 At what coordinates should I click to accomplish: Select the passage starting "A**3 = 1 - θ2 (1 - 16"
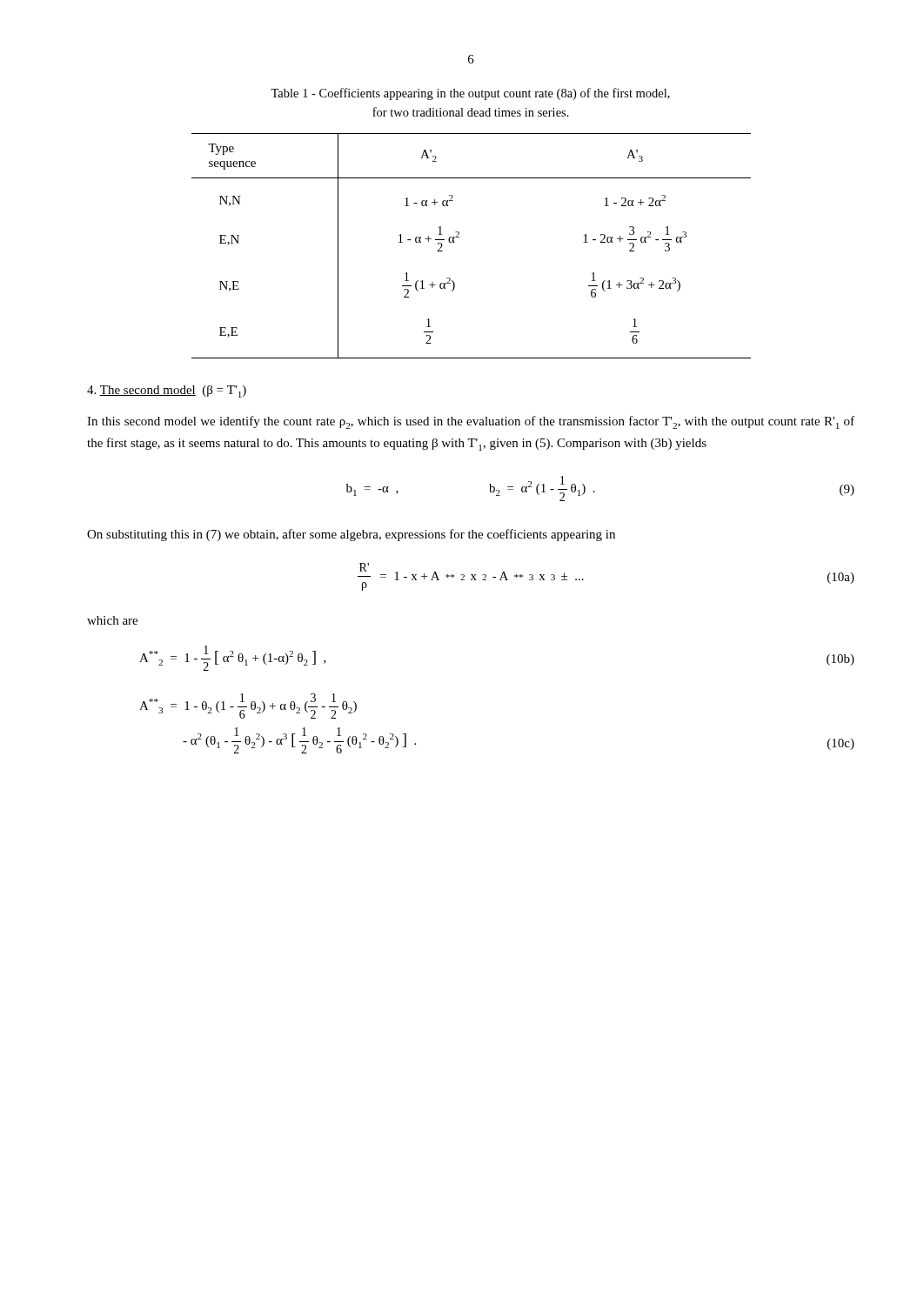(x=248, y=706)
